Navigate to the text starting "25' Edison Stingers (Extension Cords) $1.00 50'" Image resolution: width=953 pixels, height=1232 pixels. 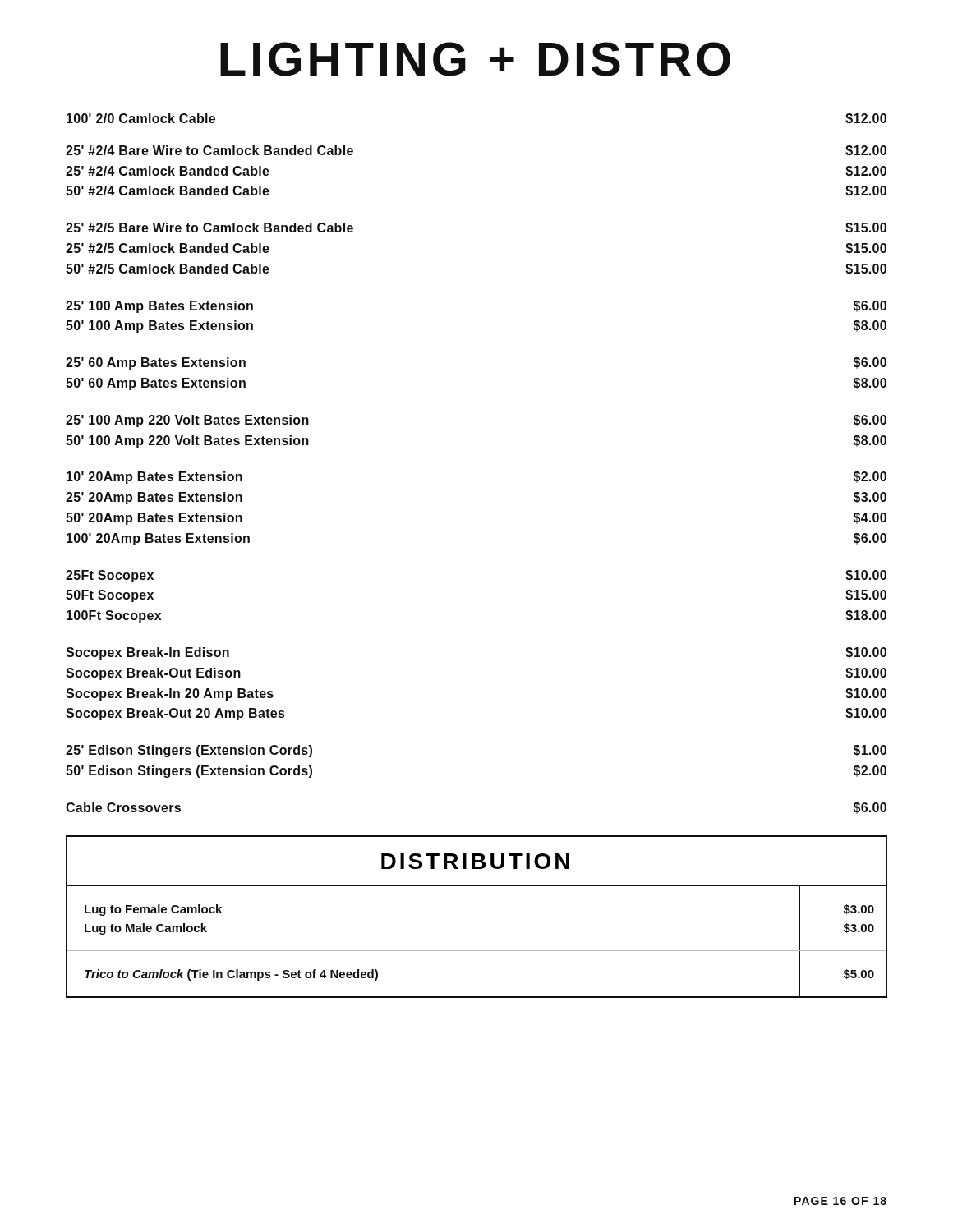click(x=188, y=751)
